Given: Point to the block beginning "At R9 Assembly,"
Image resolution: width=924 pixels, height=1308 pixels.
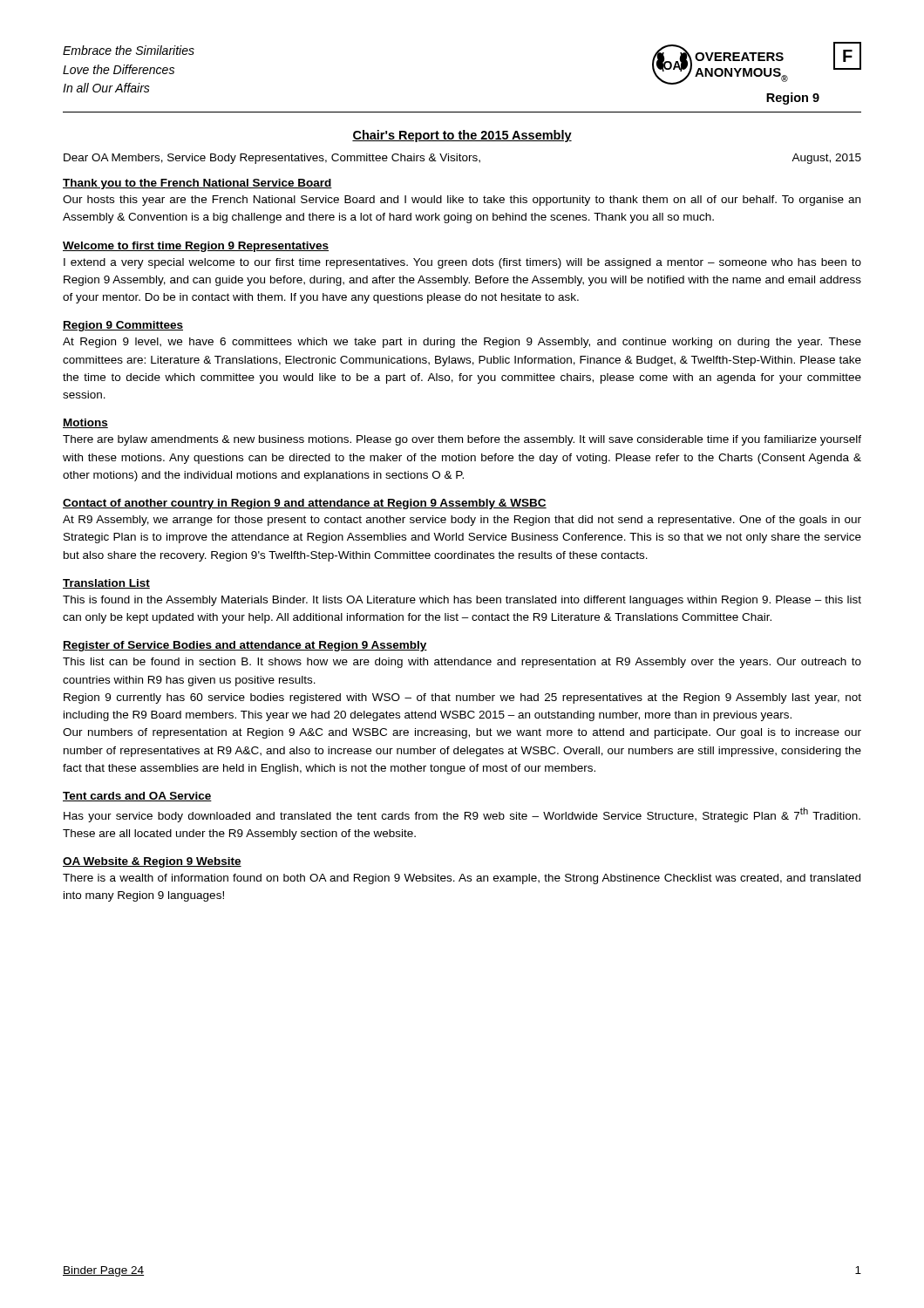Looking at the screenshot, I should click(462, 538).
